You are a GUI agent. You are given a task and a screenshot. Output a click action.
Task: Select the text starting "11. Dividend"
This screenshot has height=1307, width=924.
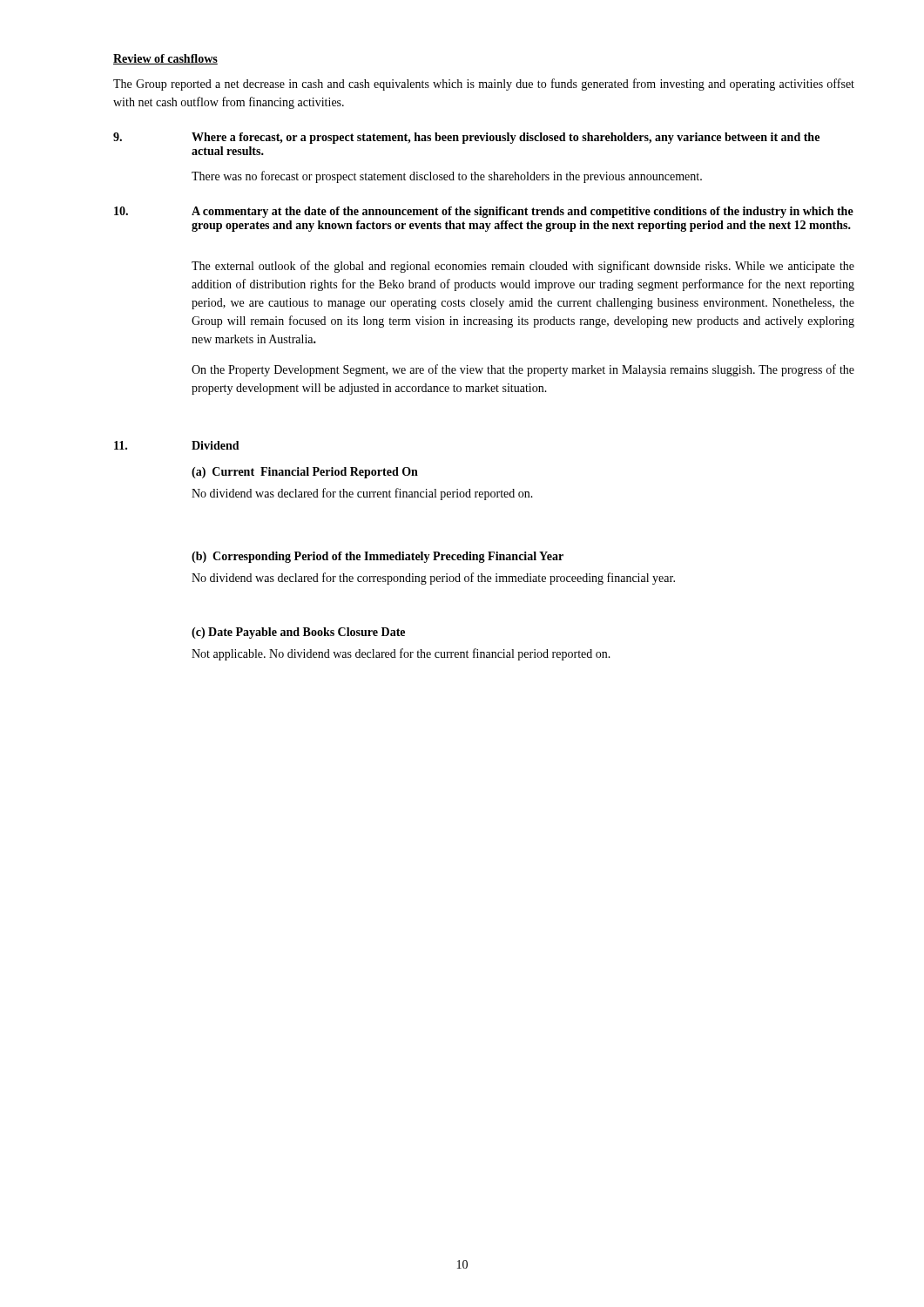(x=117, y=445)
